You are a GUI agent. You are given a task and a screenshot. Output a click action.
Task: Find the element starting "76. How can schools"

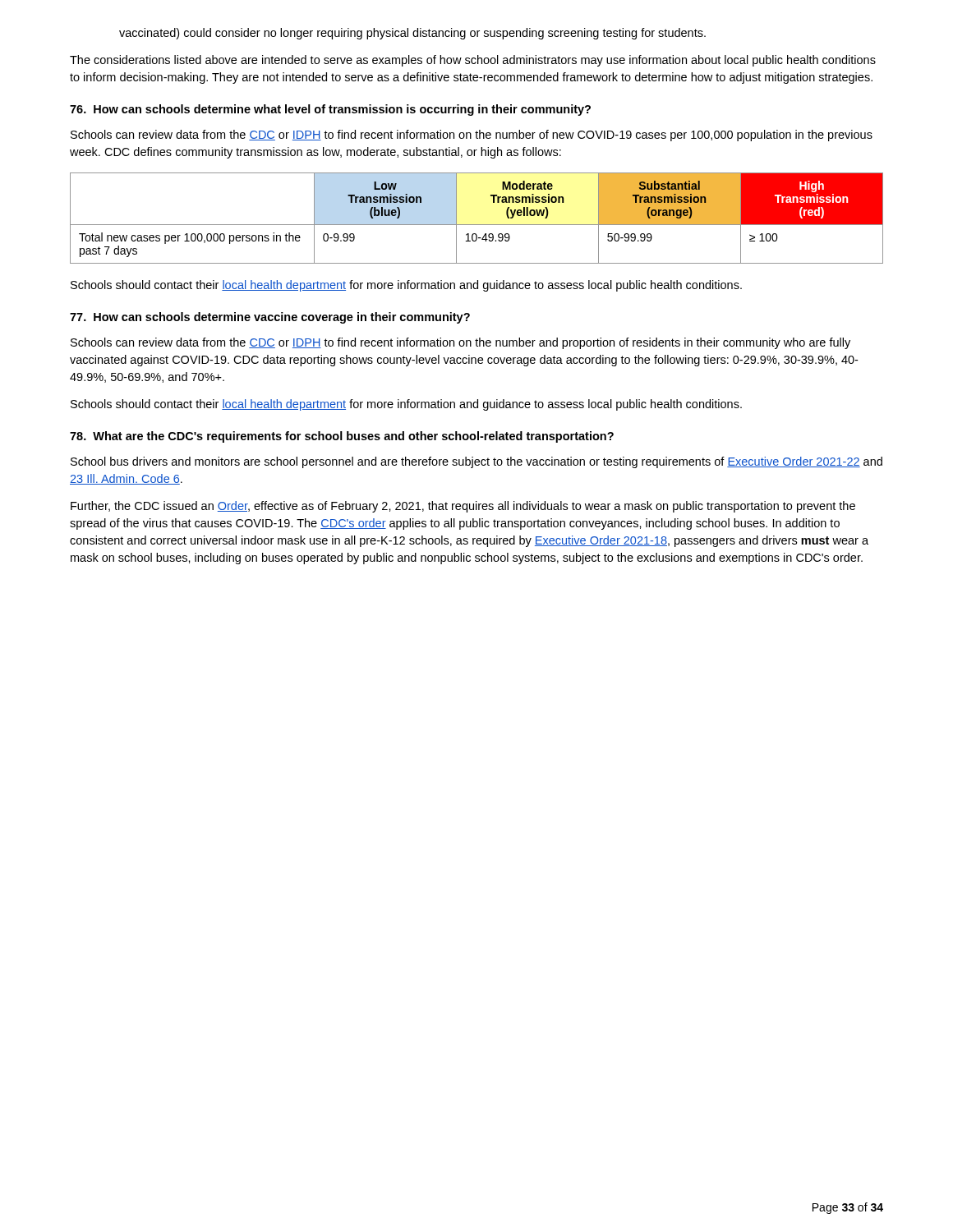pos(476,110)
